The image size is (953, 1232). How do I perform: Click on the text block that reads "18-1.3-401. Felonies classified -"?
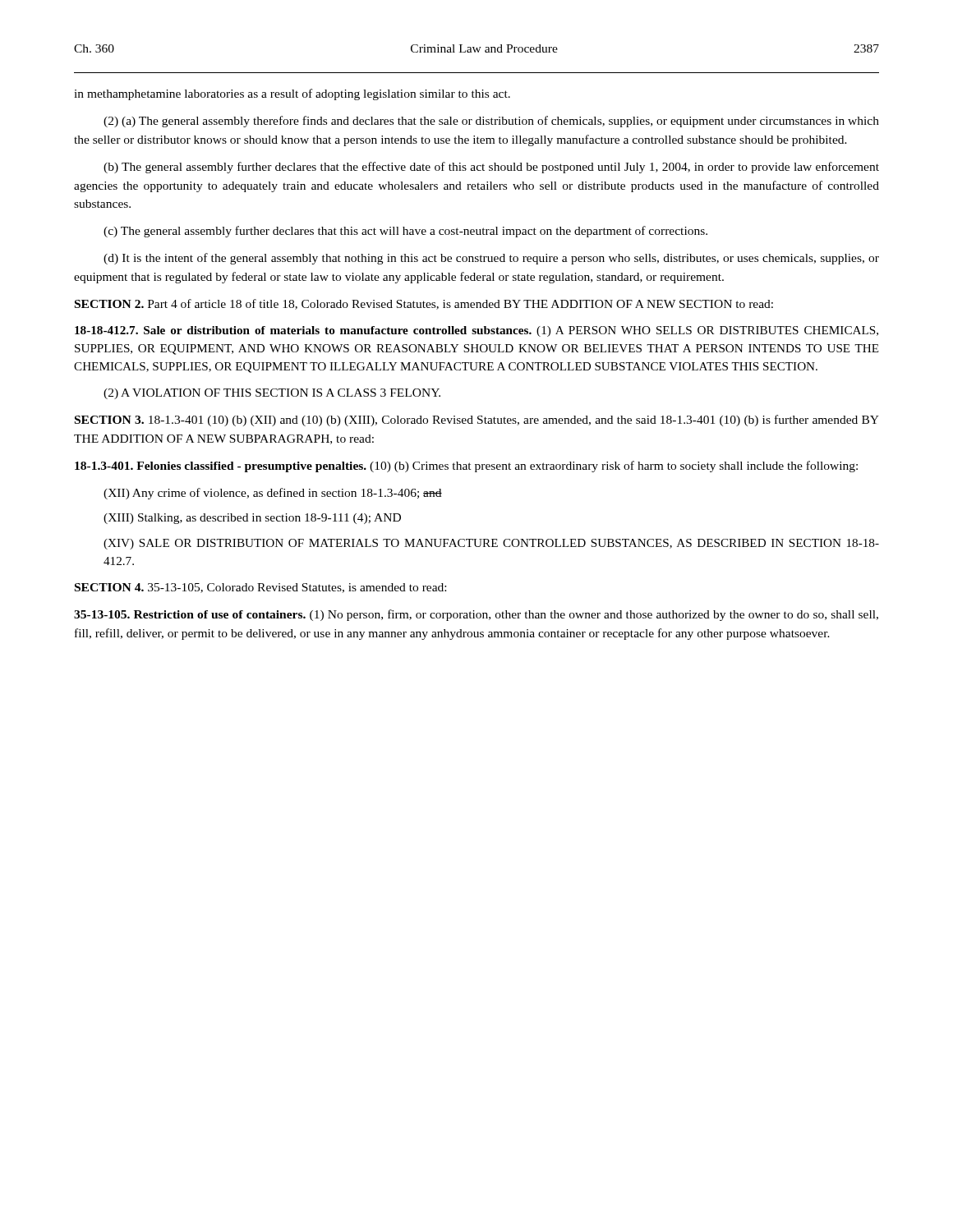click(466, 465)
